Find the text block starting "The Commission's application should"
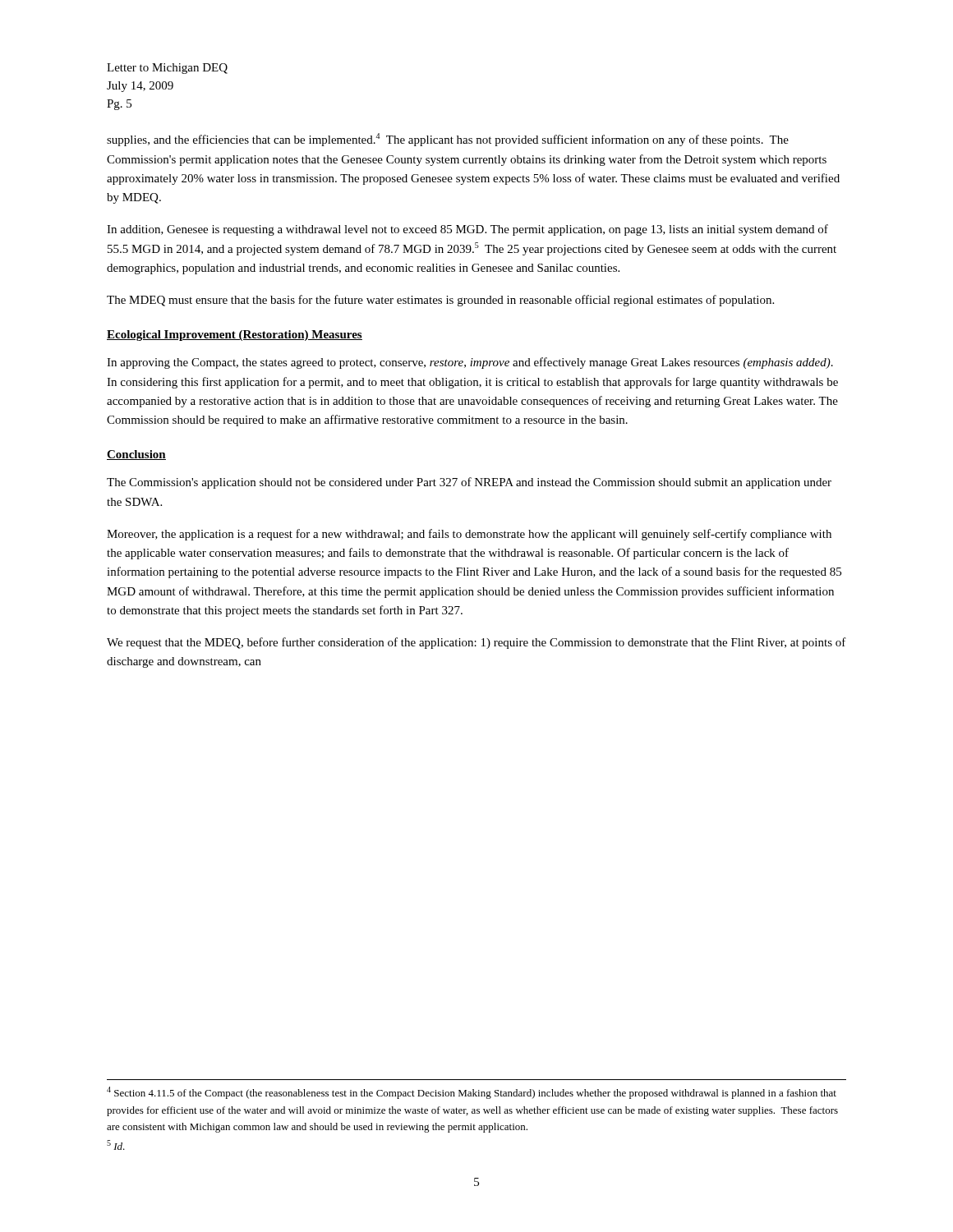Image resolution: width=953 pixels, height=1232 pixels. pyautogui.click(x=476, y=492)
